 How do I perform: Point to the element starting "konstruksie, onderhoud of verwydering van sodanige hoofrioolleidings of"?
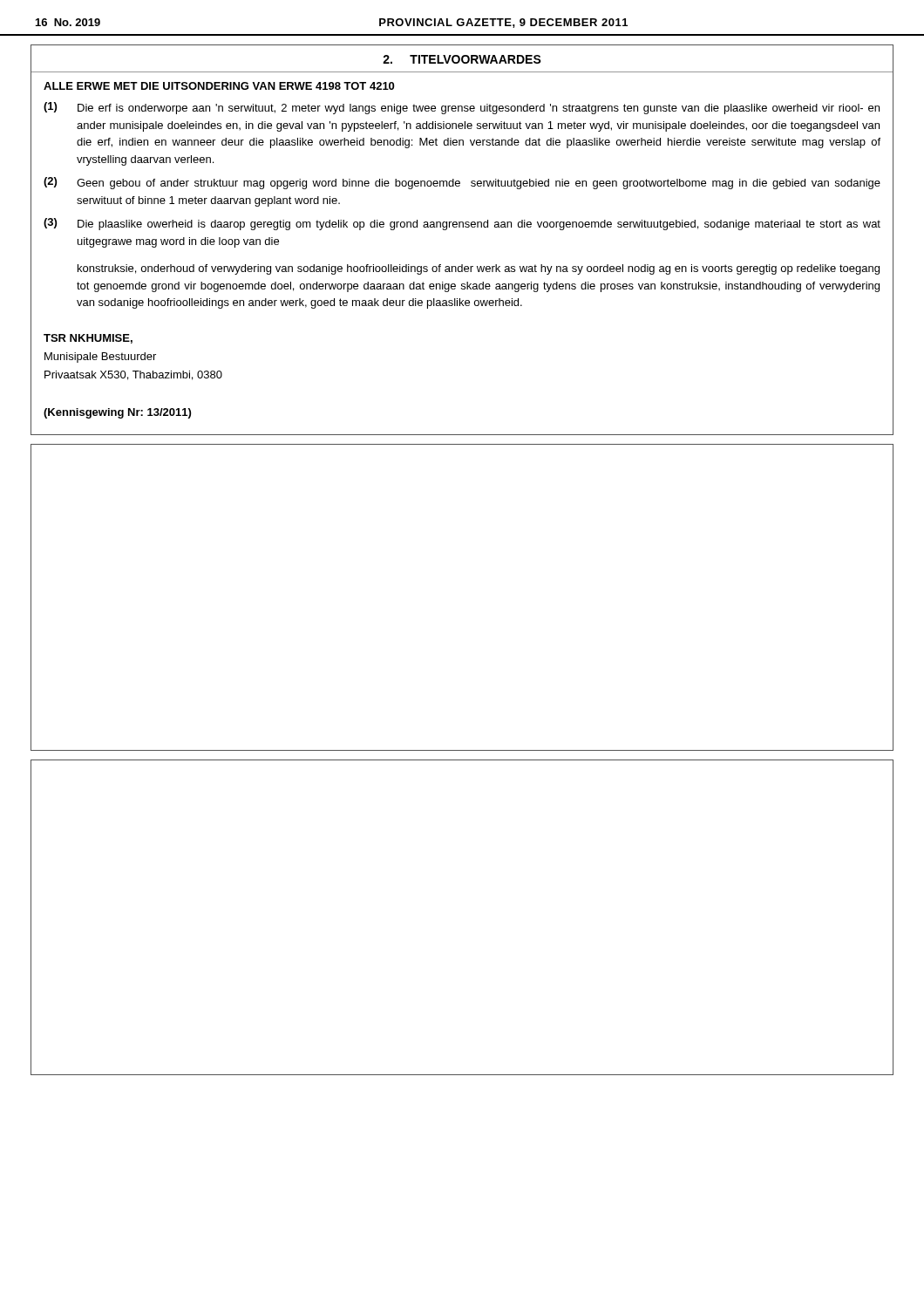(x=479, y=285)
